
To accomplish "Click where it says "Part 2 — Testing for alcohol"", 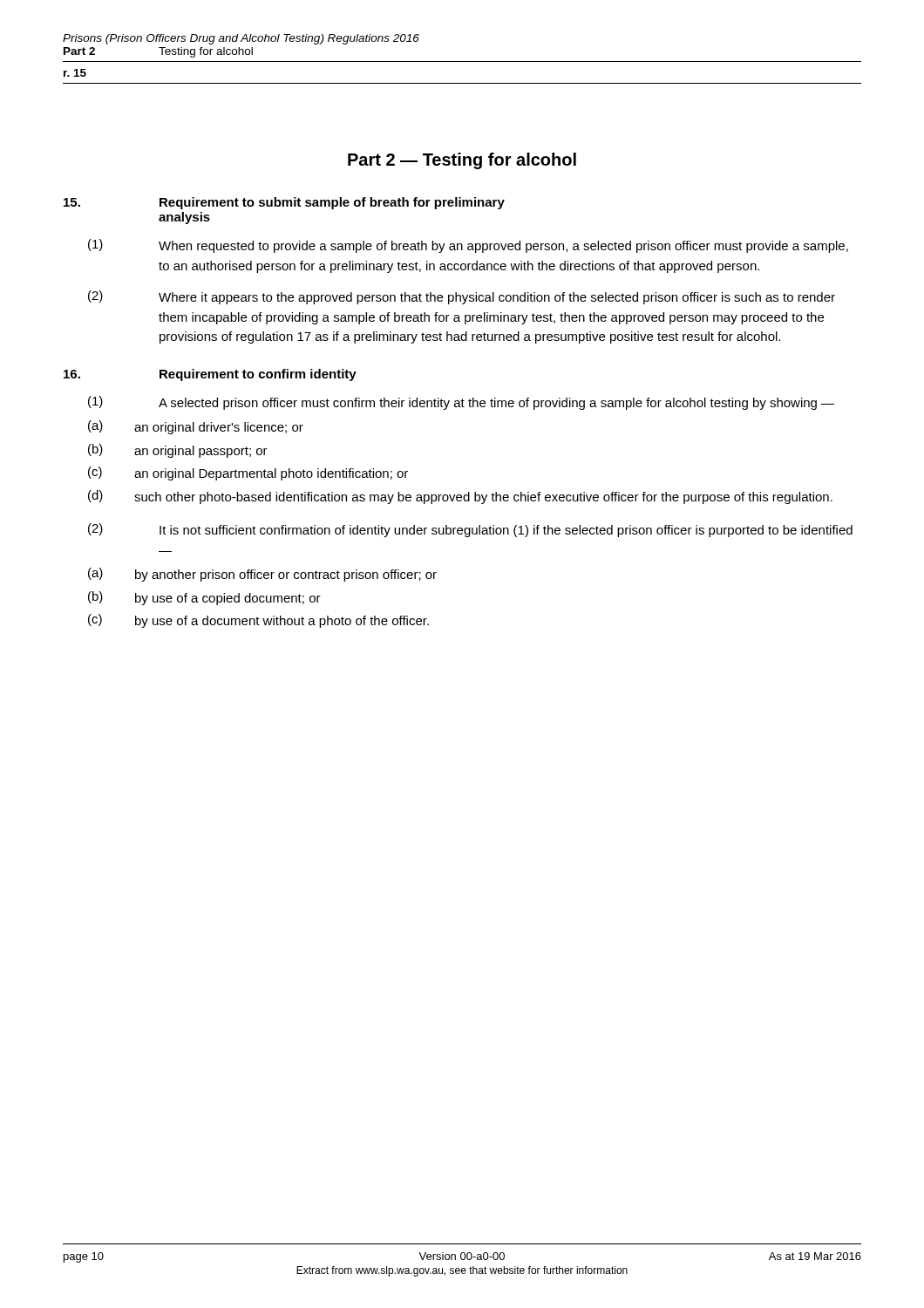I will tap(462, 160).
